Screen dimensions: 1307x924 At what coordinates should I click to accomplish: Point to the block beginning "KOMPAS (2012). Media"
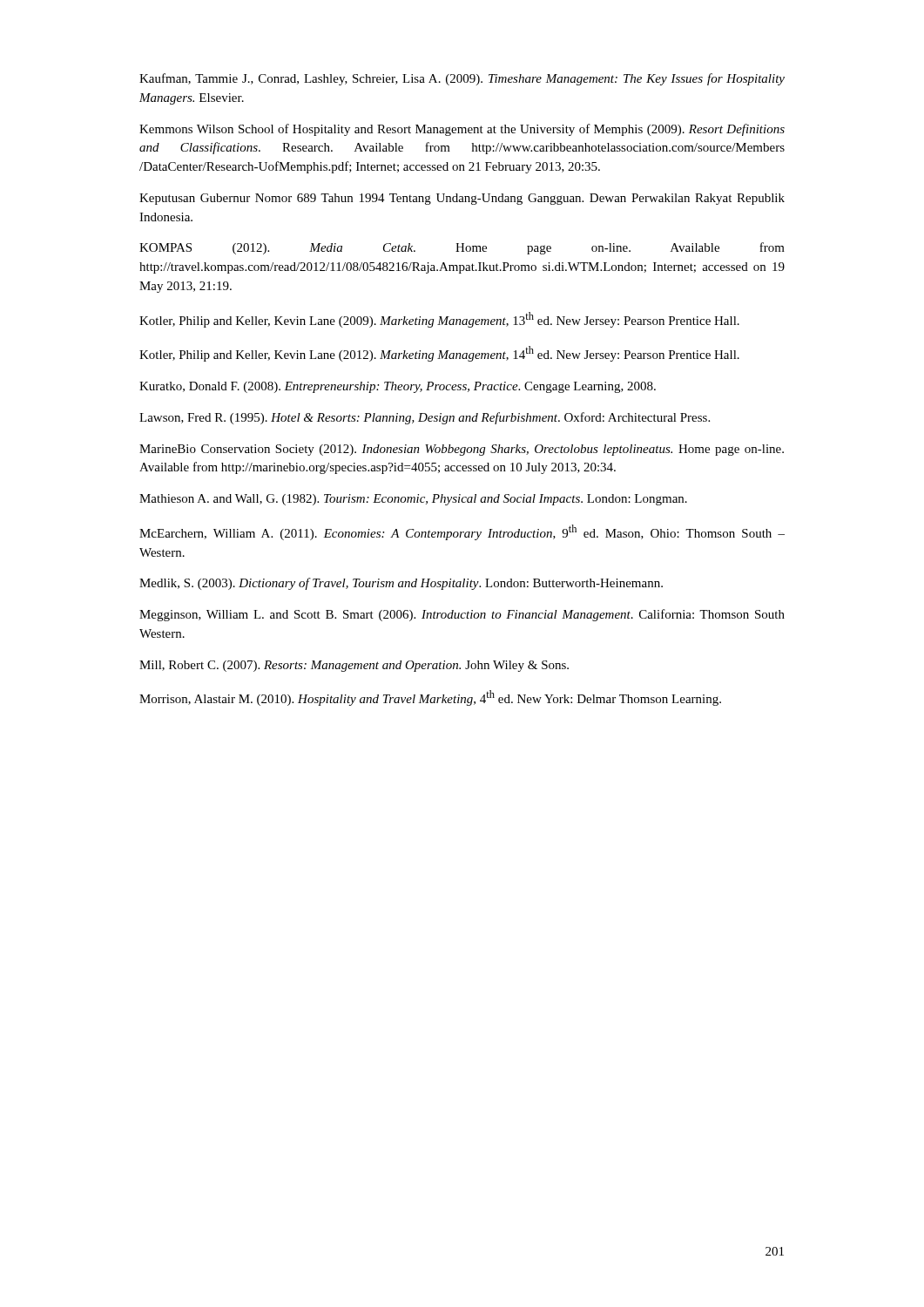[x=462, y=267]
